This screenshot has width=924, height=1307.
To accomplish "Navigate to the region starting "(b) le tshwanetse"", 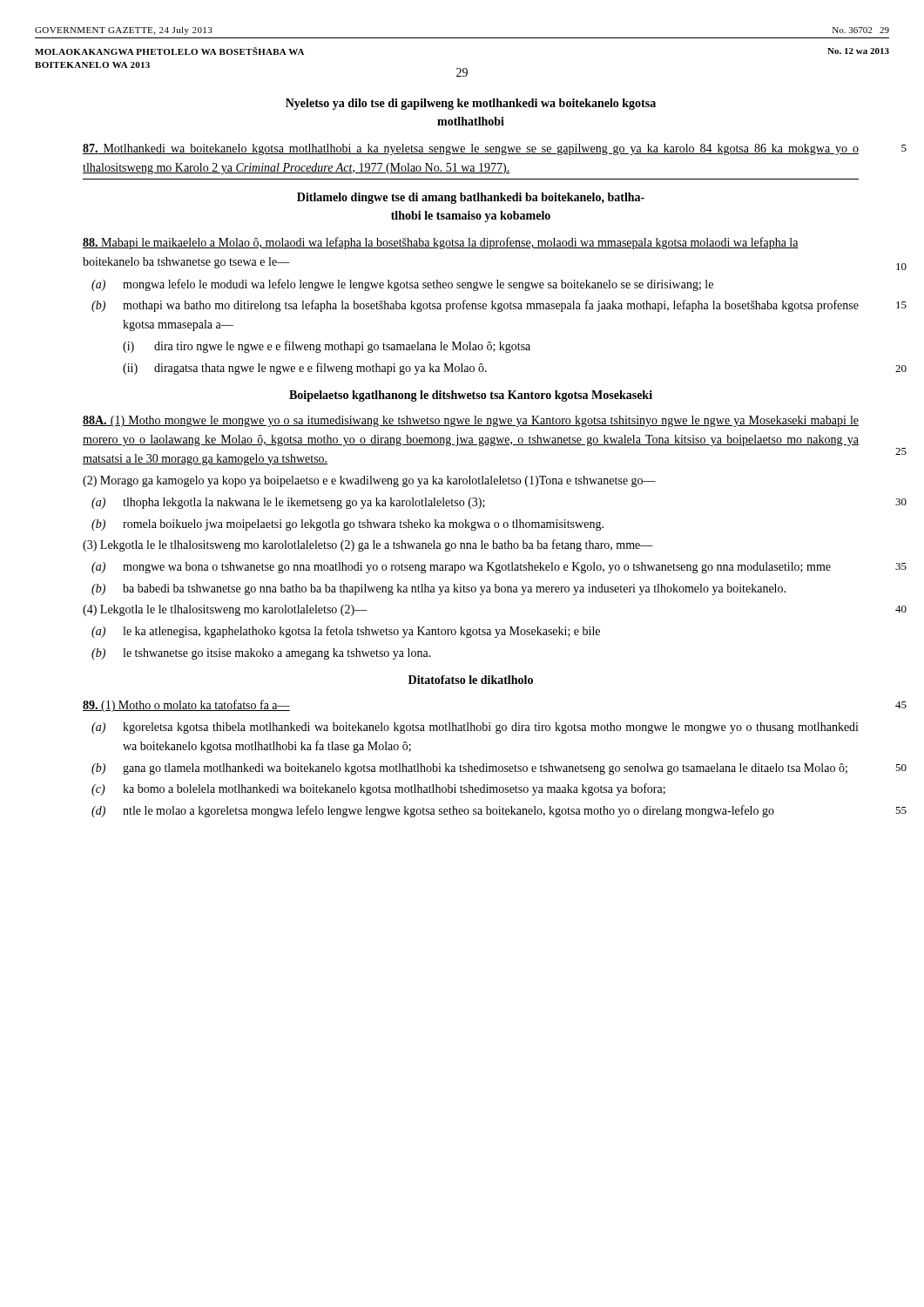I will pyautogui.click(x=261, y=654).
